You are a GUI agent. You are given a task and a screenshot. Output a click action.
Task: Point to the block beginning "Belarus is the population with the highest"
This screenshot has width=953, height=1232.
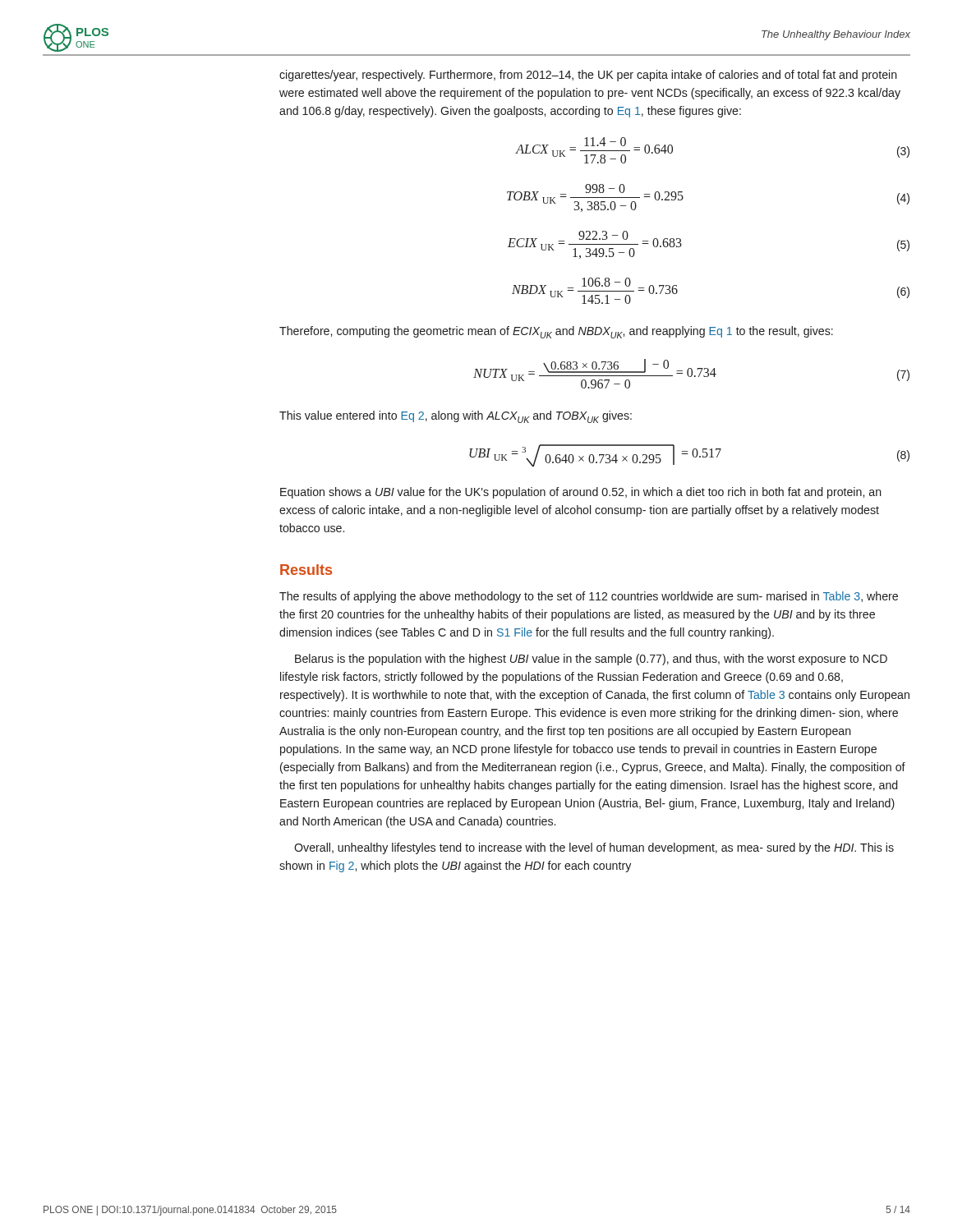tap(595, 740)
